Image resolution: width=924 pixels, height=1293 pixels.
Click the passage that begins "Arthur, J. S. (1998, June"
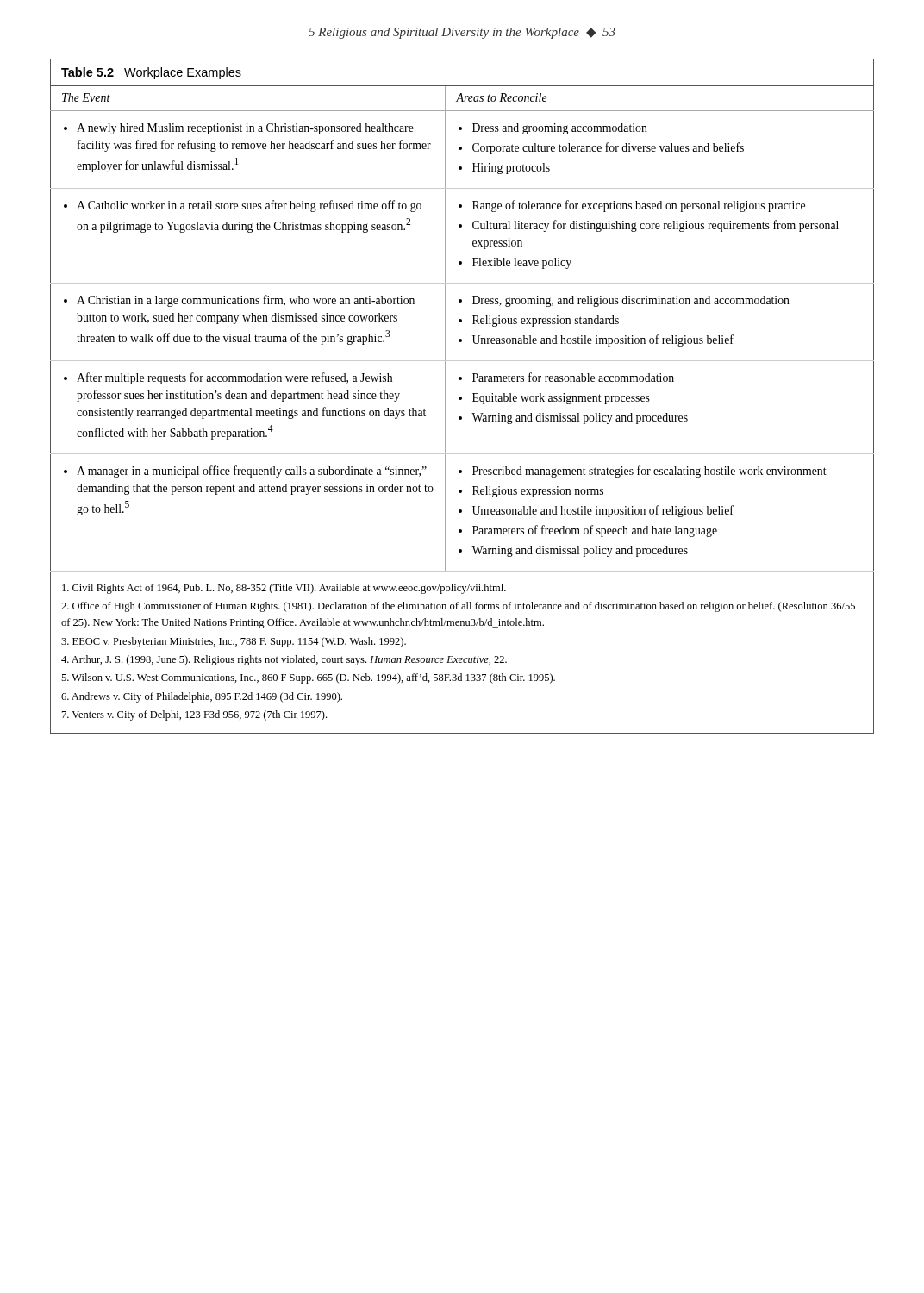point(284,659)
